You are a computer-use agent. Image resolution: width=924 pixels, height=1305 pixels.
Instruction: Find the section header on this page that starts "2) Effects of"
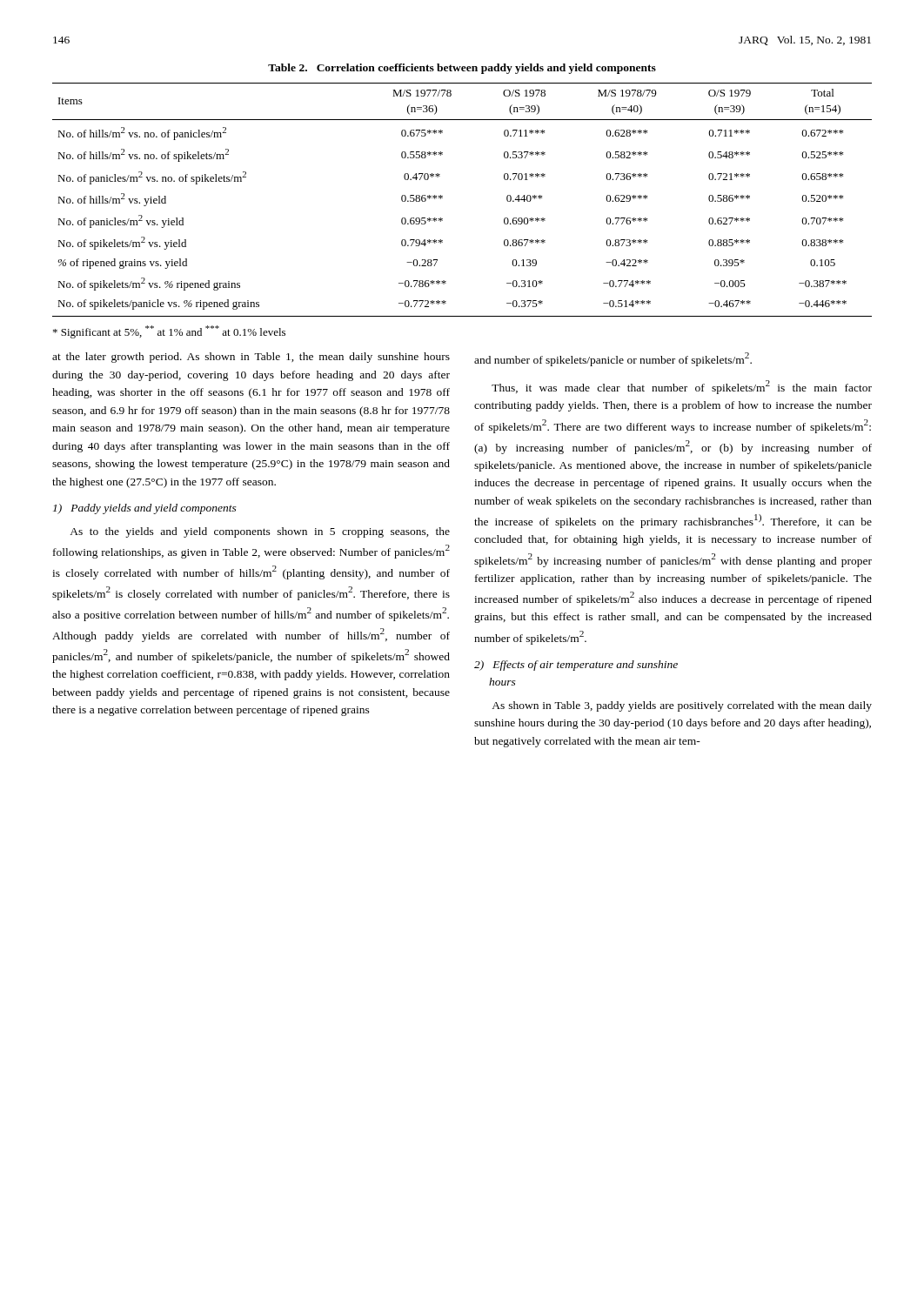click(673, 674)
